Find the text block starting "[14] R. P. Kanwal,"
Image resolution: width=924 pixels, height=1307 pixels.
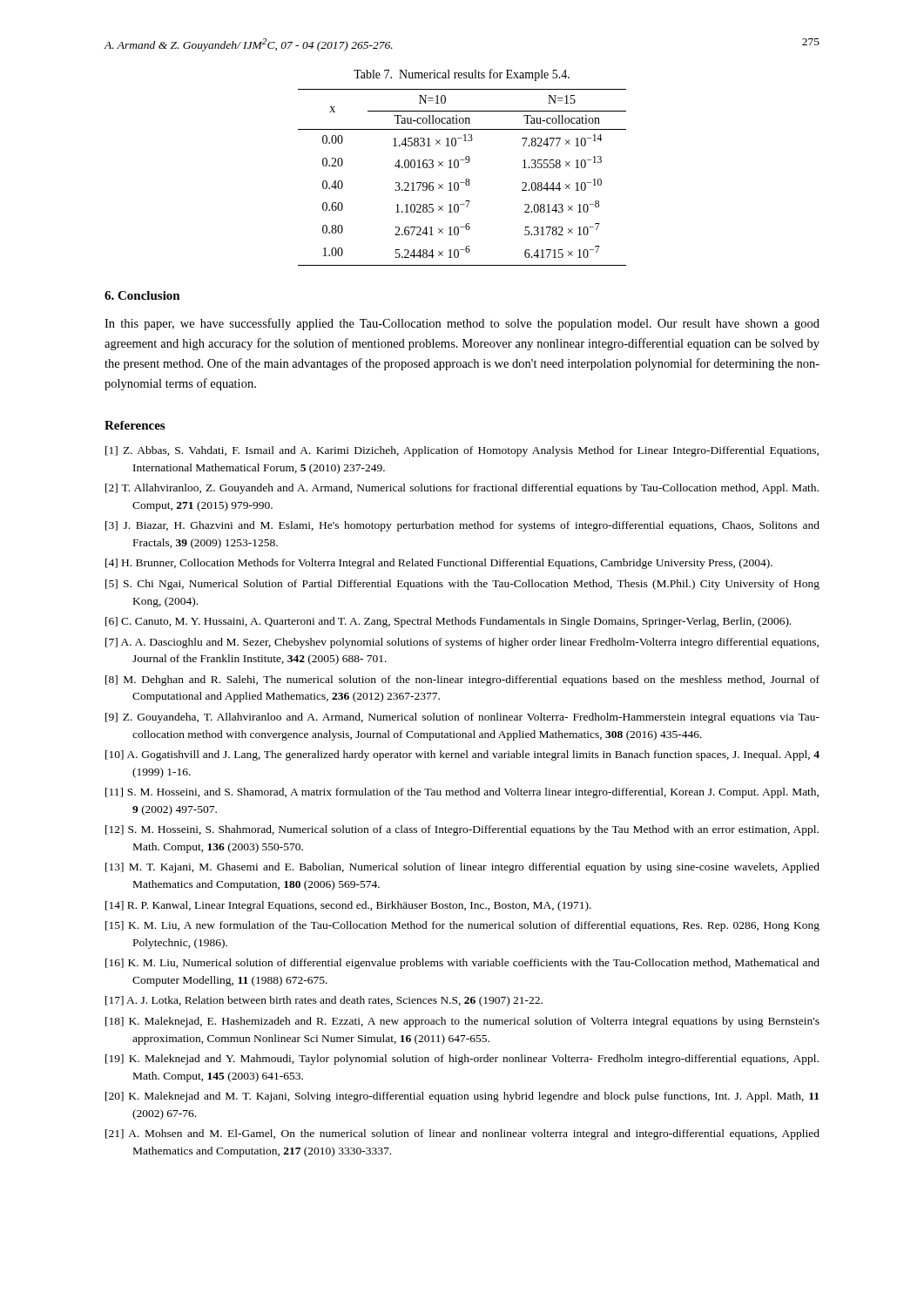(x=348, y=904)
